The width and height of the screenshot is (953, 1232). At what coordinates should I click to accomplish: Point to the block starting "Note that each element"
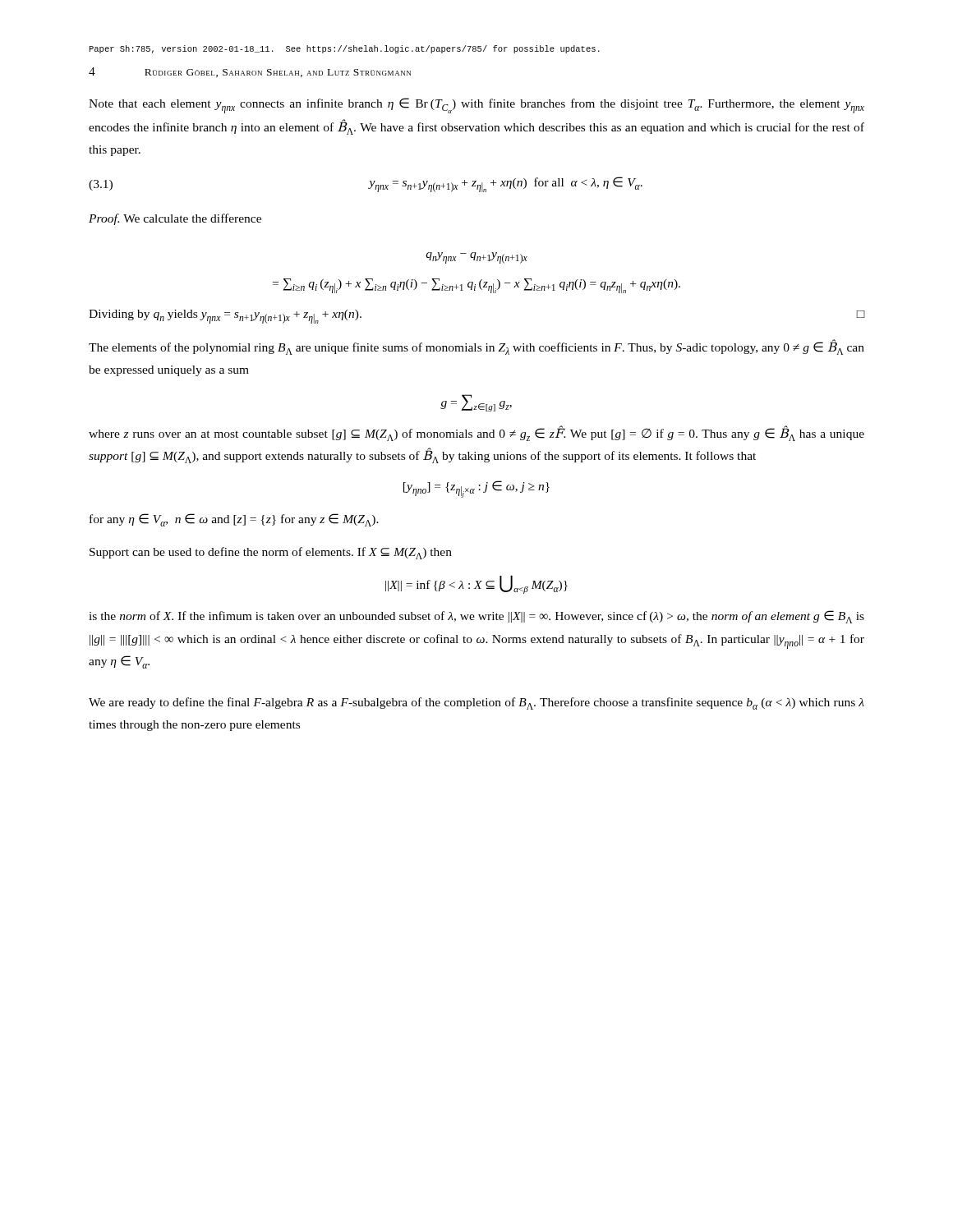pyautogui.click(x=476, y=126)
